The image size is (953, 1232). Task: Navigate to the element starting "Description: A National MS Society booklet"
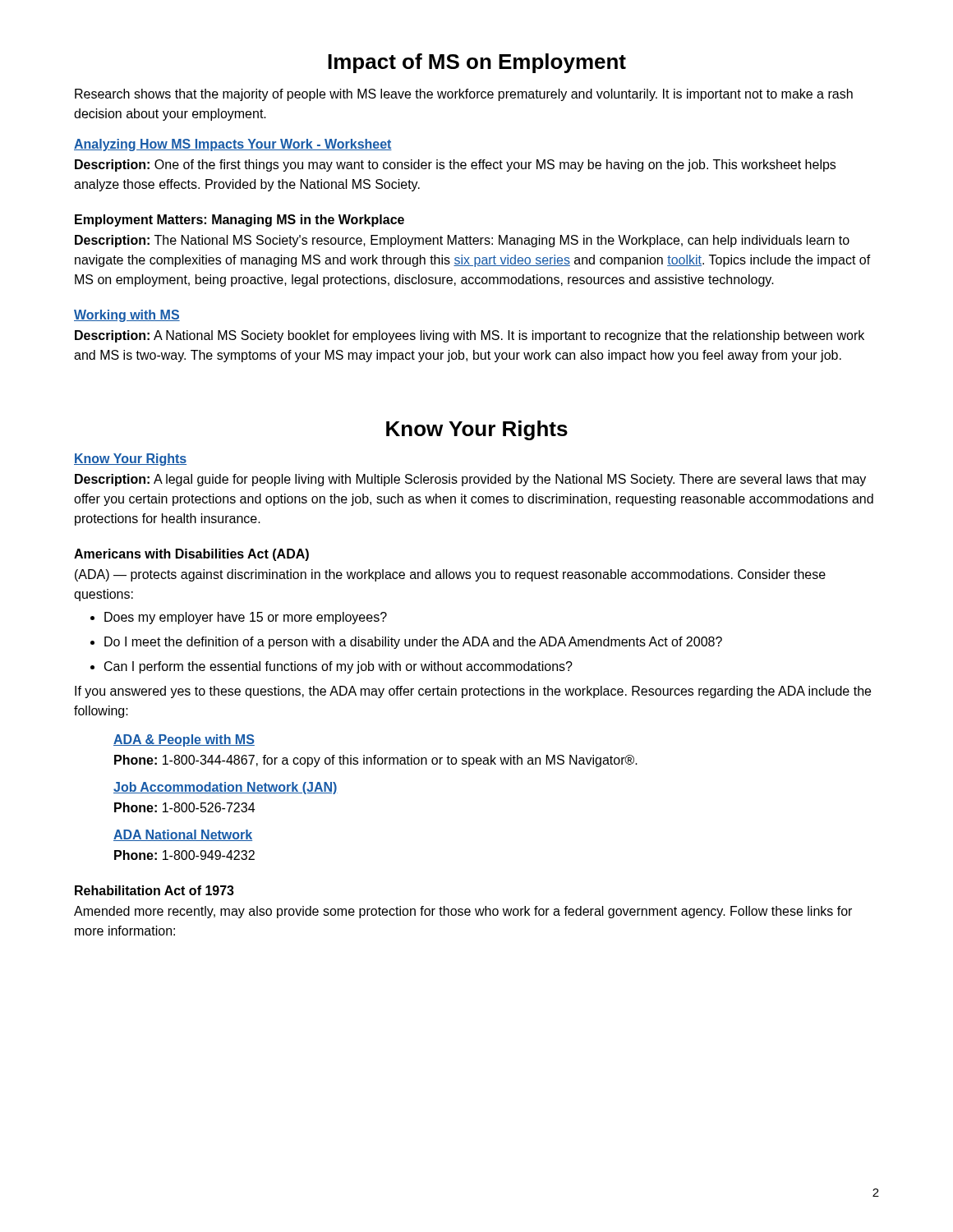469,345
